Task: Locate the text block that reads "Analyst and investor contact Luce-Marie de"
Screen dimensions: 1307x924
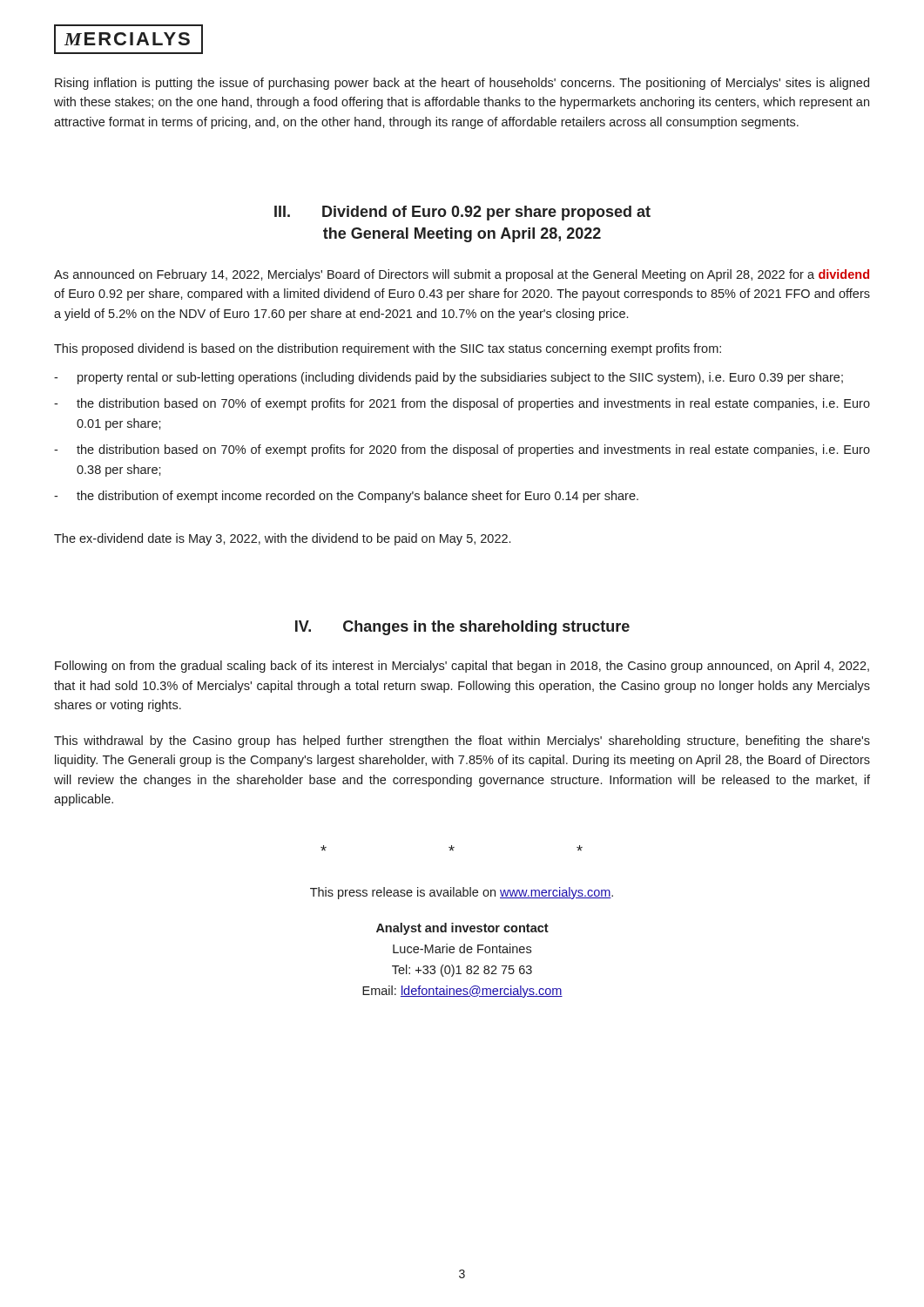Action: [462, 960]
